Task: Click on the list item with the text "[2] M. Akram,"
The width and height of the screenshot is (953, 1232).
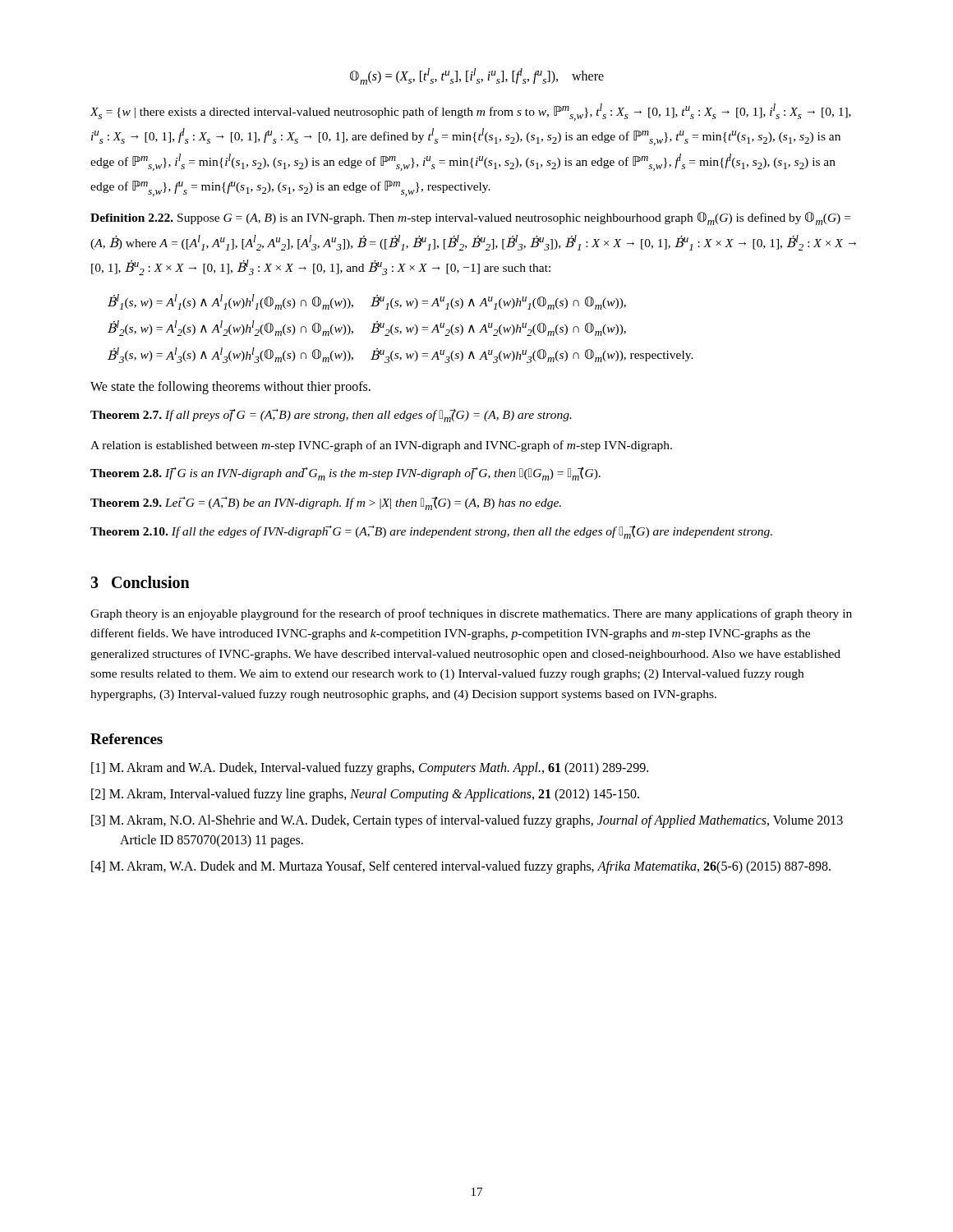Action: point(365,794)
